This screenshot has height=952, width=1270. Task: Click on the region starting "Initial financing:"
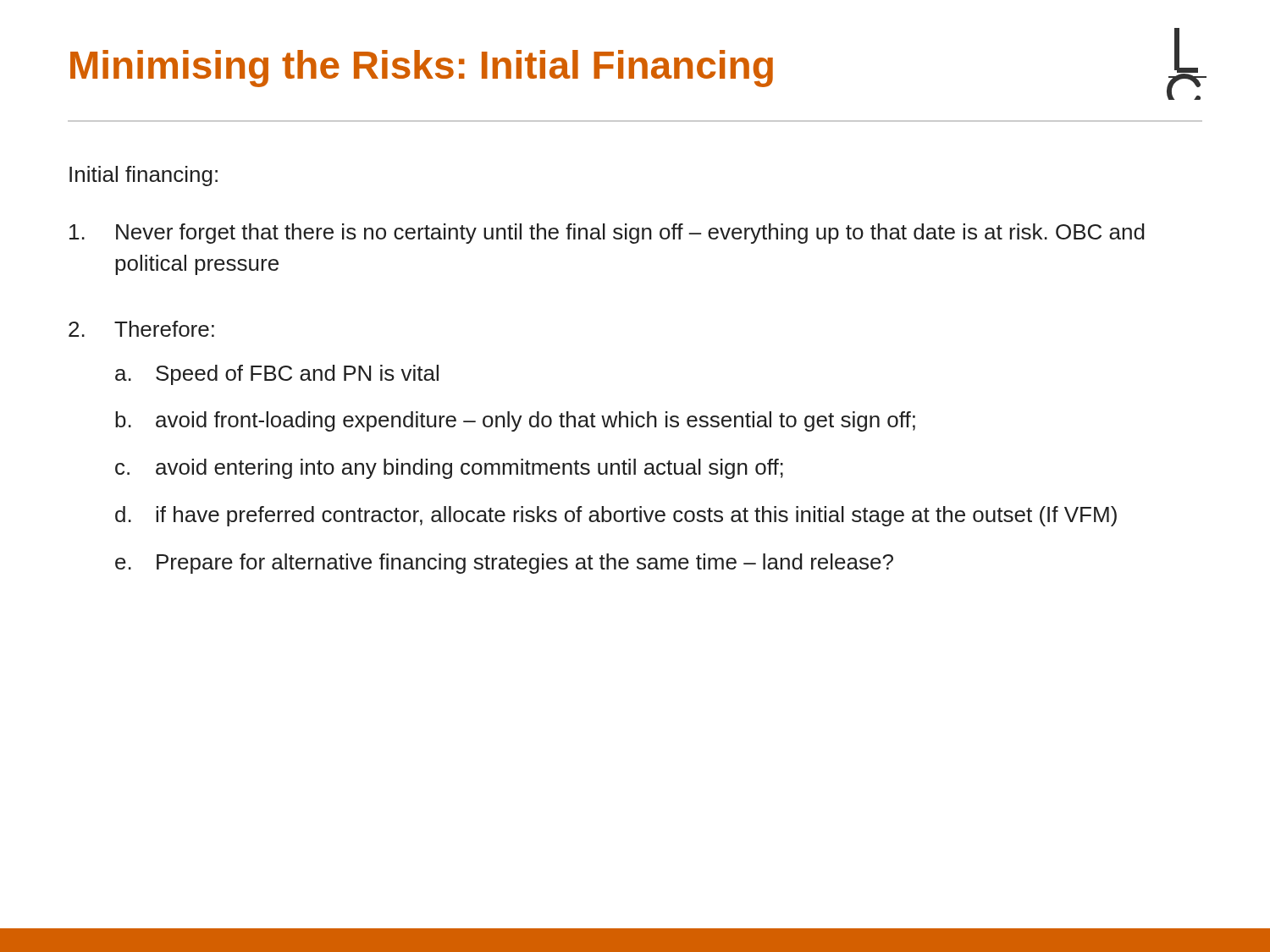[144, 174]
